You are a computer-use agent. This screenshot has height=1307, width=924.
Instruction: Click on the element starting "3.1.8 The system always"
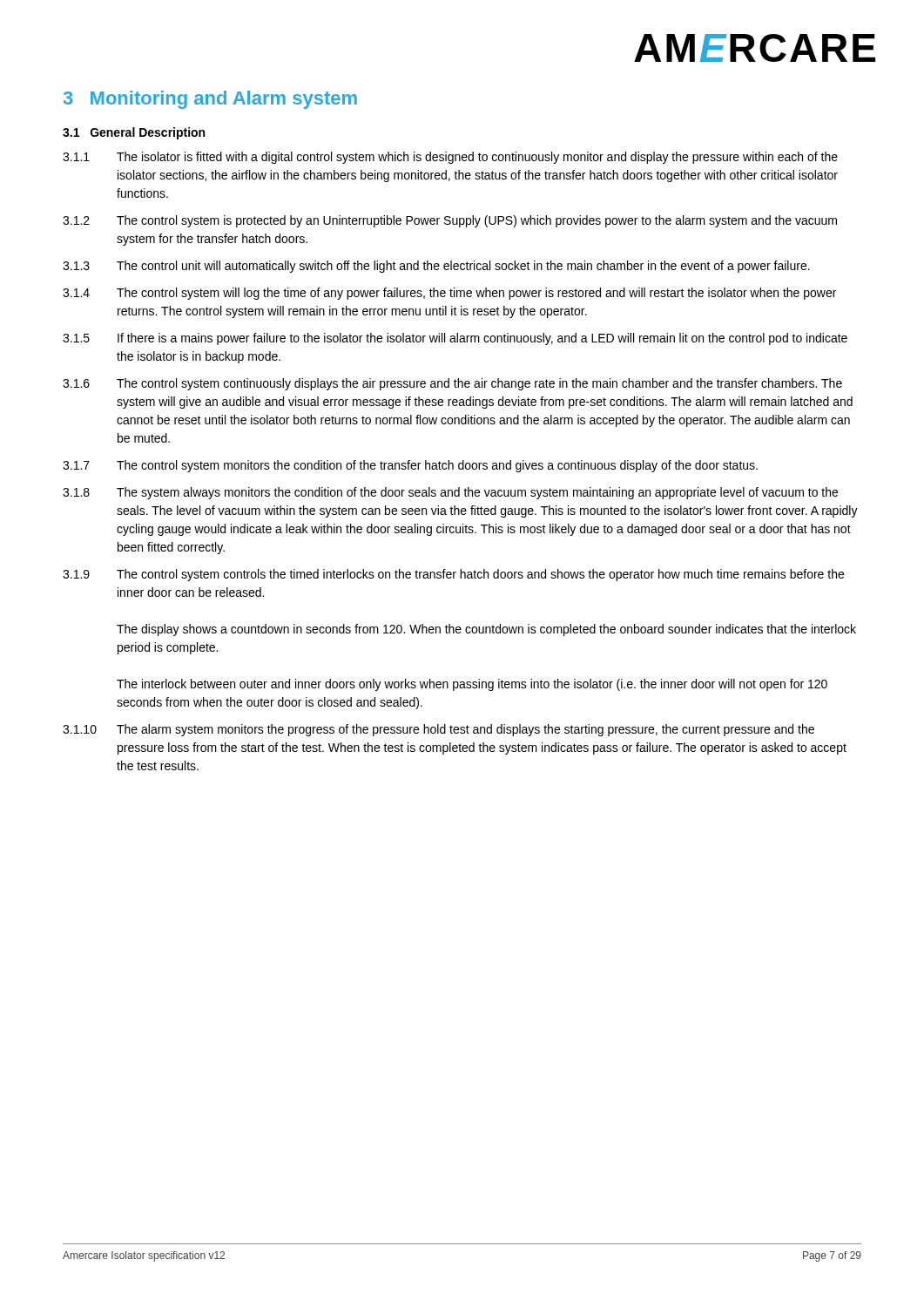tap(462, 520)
